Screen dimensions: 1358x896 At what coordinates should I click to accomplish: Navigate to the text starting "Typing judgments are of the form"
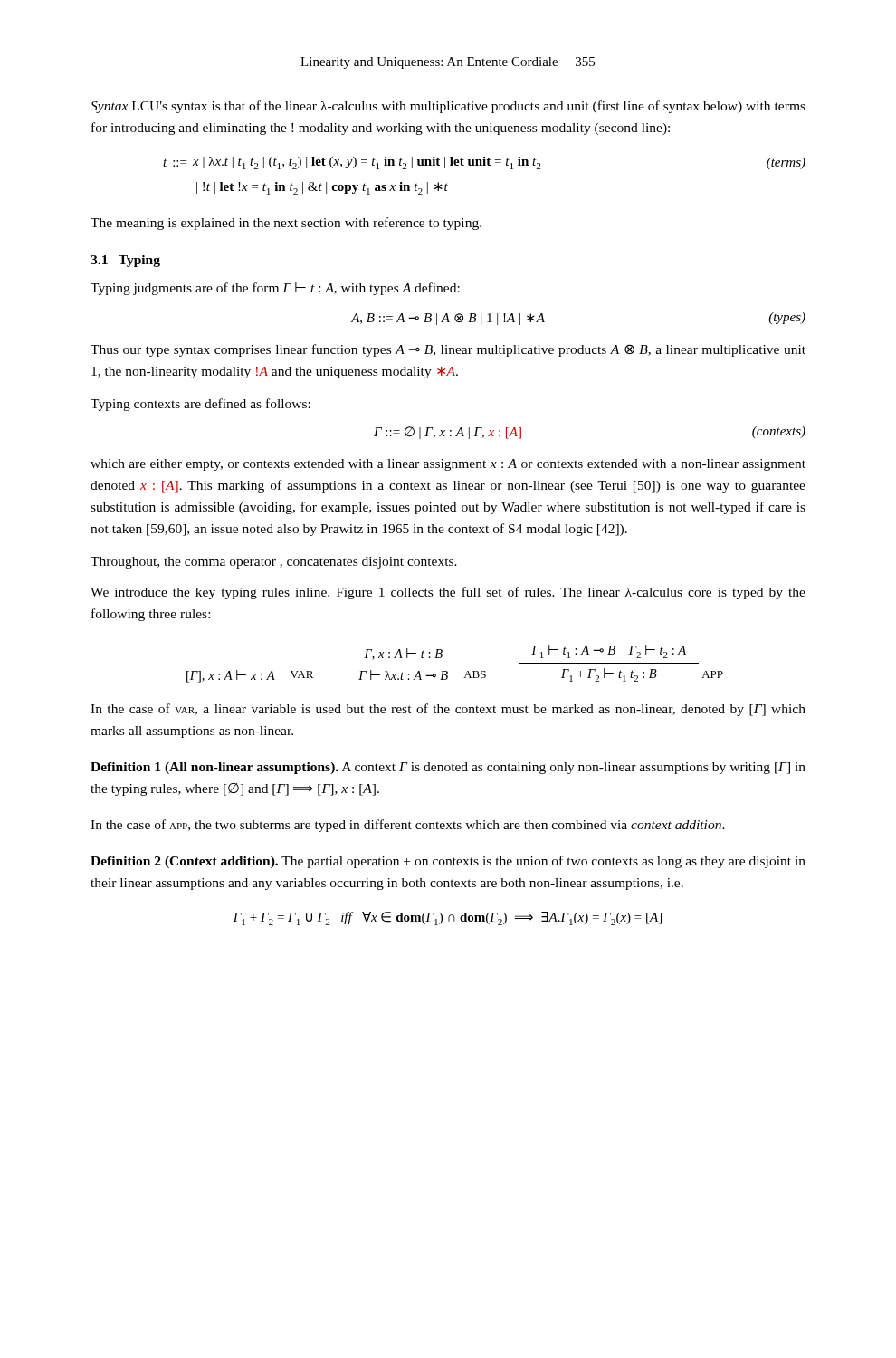(275, 287)
